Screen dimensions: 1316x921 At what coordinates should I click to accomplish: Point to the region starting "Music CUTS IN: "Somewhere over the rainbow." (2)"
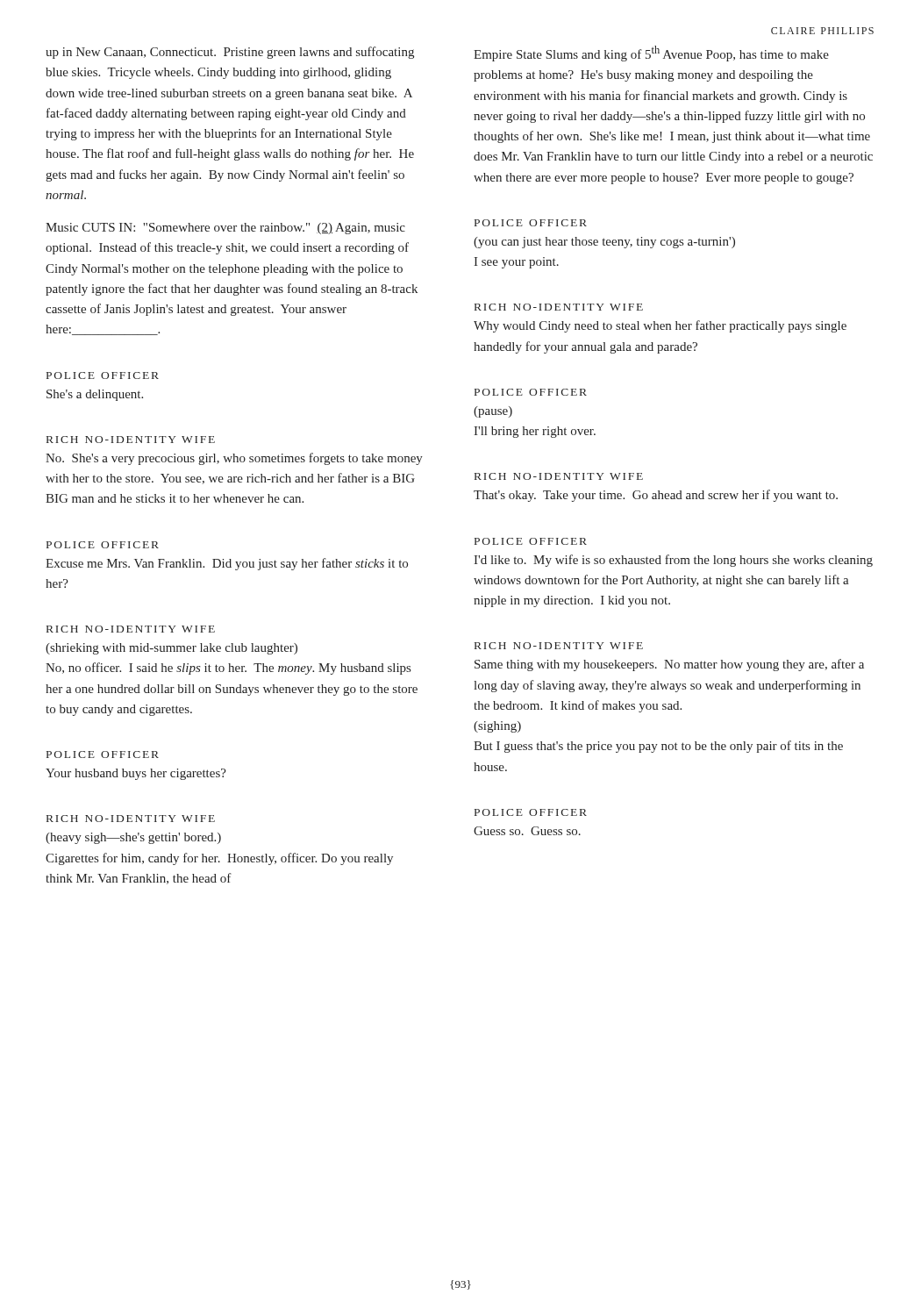pyautogui.click(x=232, y=278)
